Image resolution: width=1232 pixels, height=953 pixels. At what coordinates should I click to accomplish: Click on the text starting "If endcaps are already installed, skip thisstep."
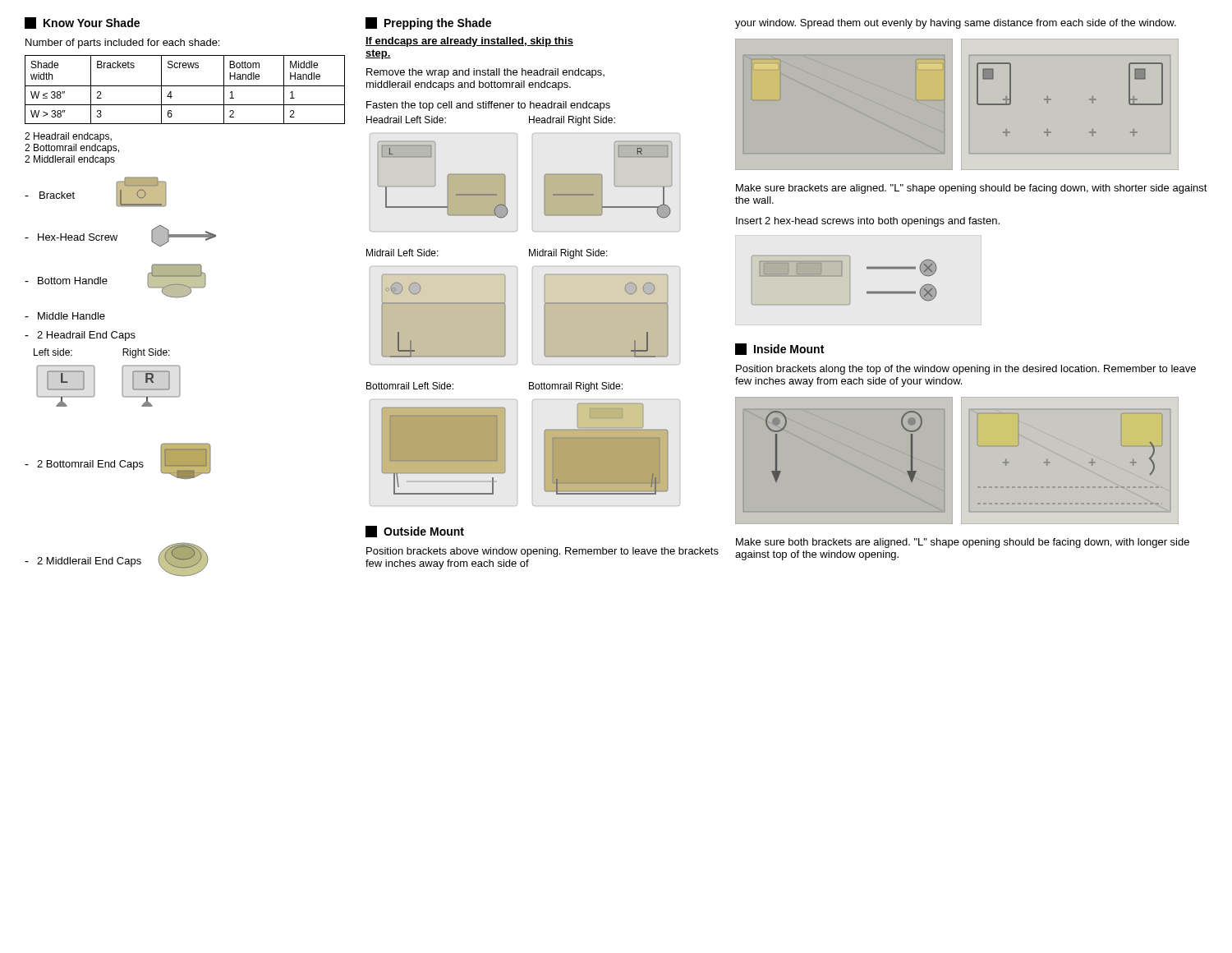pos(469,47)
